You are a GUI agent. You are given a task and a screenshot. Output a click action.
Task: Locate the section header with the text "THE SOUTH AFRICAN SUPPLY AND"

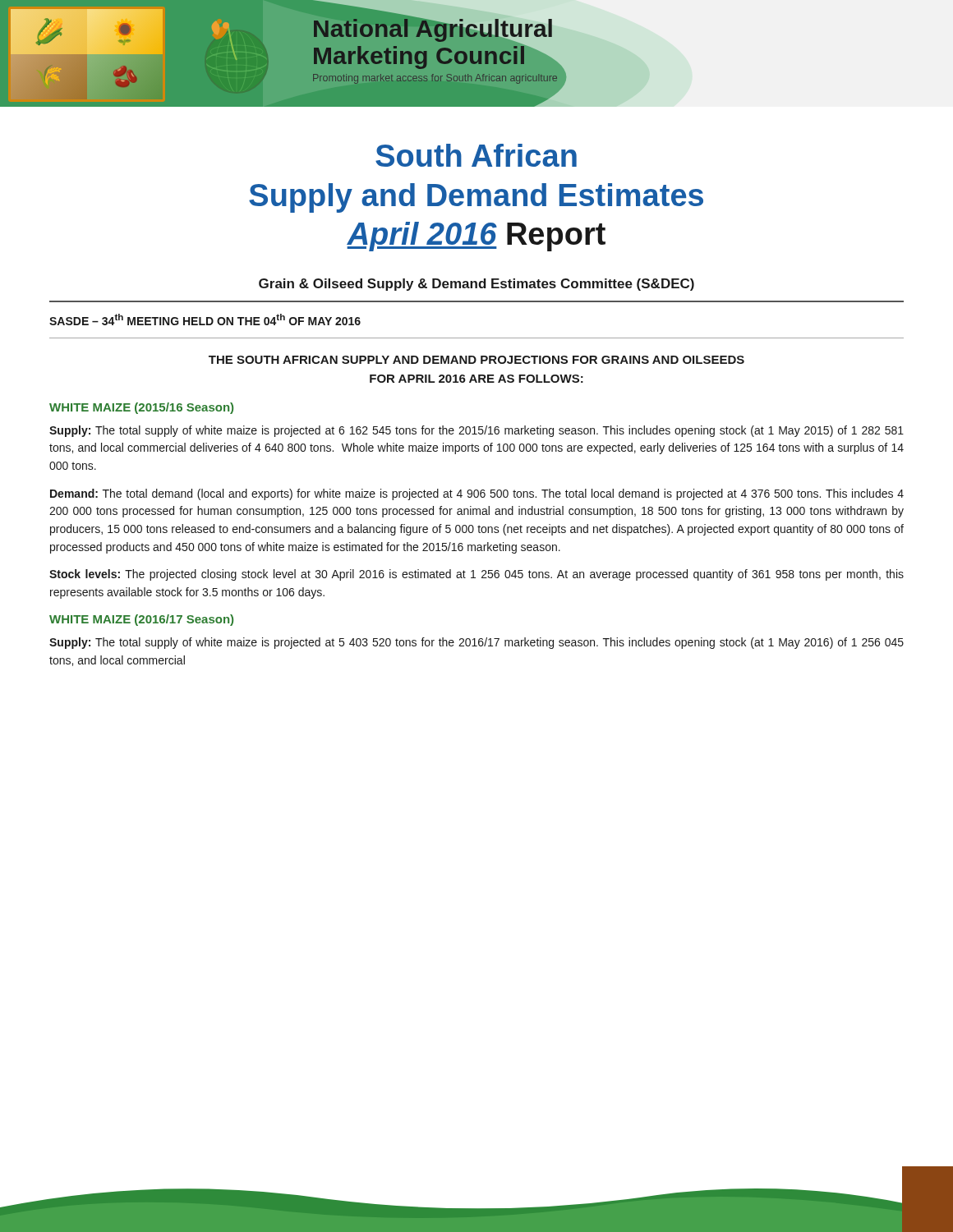[x=476, y=369]
